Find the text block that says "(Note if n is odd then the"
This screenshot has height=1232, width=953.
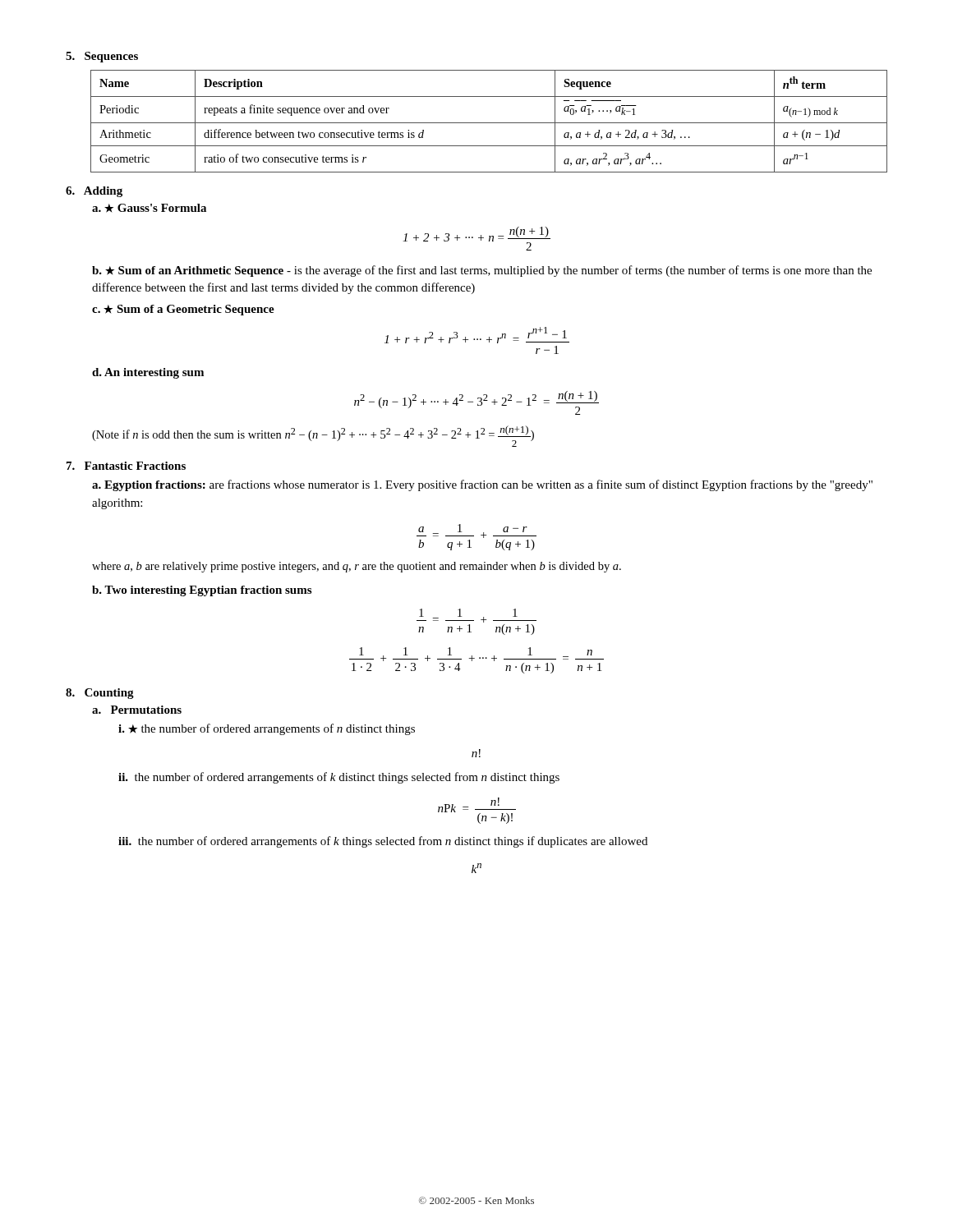click(313, 436)
